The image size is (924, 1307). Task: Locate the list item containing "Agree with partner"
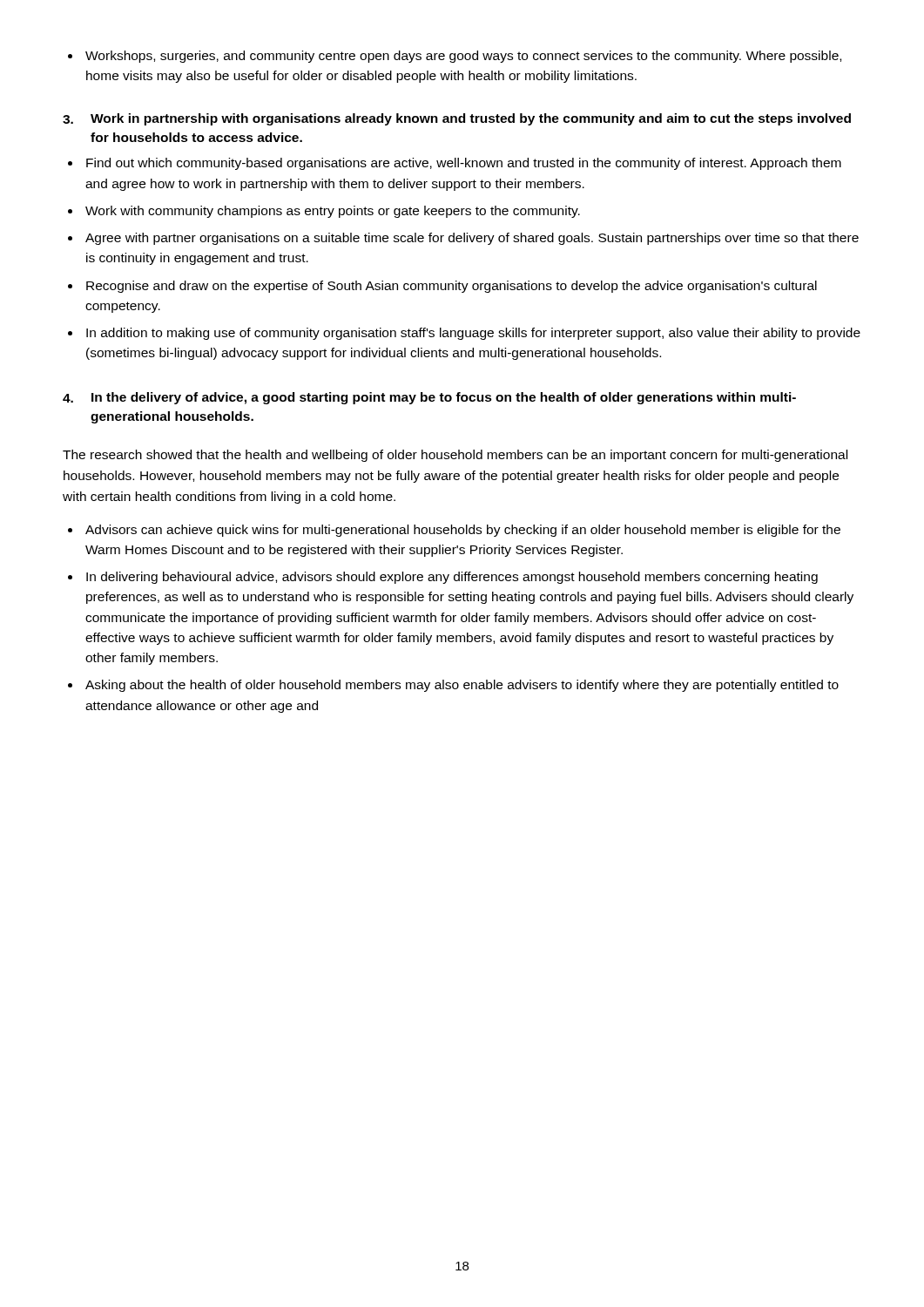click(462, 248)
